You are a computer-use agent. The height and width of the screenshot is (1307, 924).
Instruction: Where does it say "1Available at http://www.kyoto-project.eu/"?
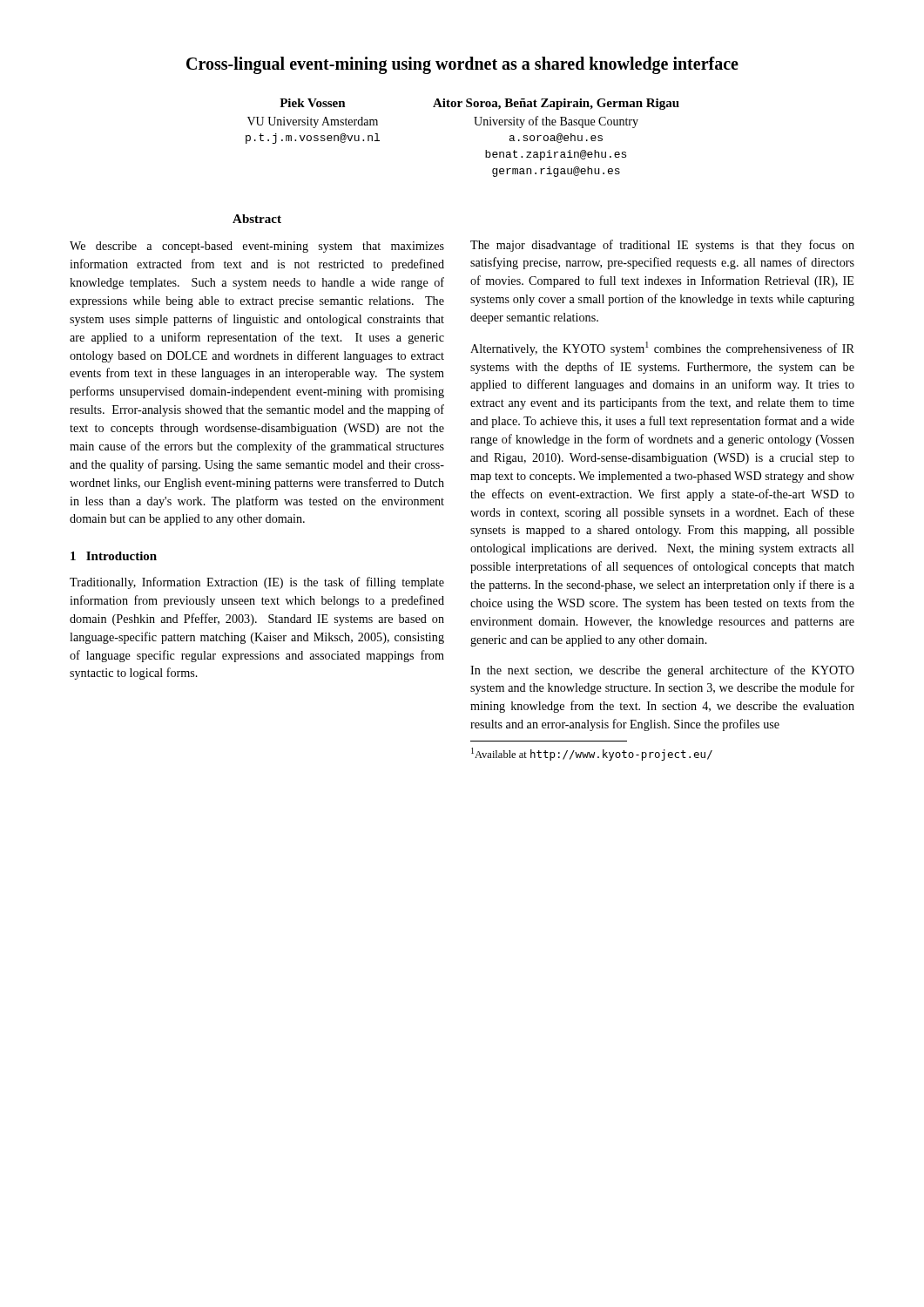tap(592, 753)
